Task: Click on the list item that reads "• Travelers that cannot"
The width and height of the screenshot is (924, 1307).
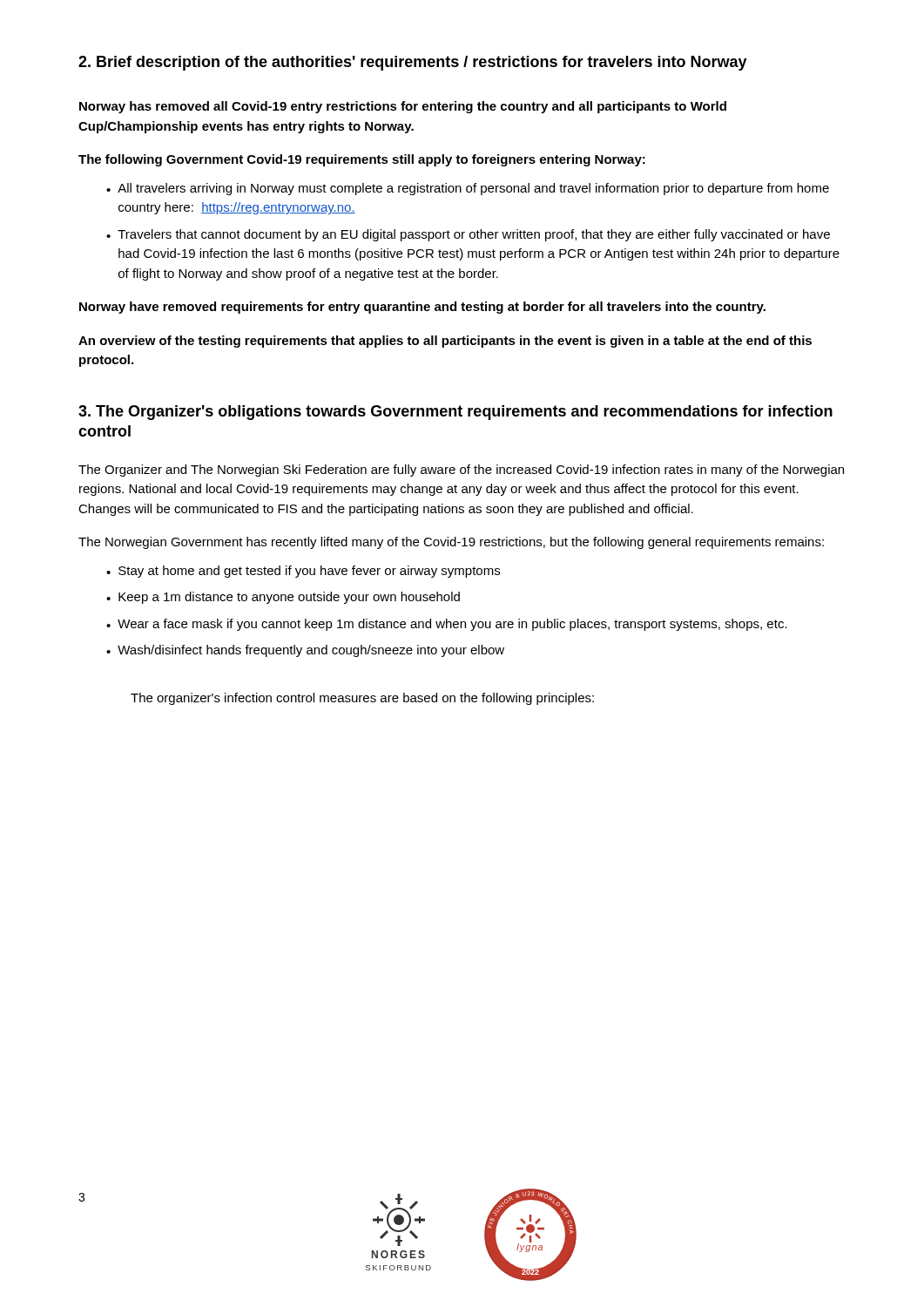Action: pos(476,254)
